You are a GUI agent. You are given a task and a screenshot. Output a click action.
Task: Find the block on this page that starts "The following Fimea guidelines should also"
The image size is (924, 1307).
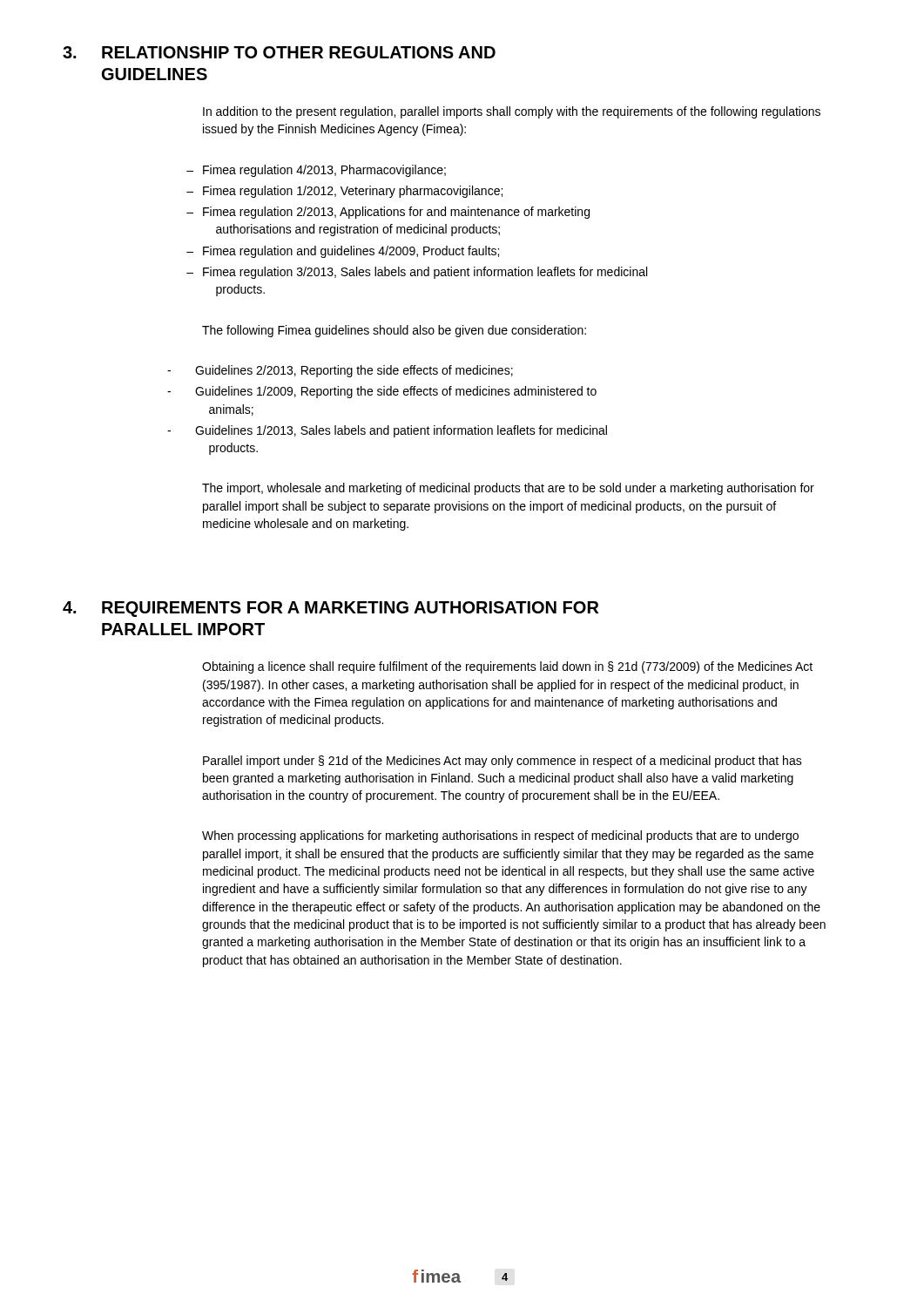click(395, 330)
